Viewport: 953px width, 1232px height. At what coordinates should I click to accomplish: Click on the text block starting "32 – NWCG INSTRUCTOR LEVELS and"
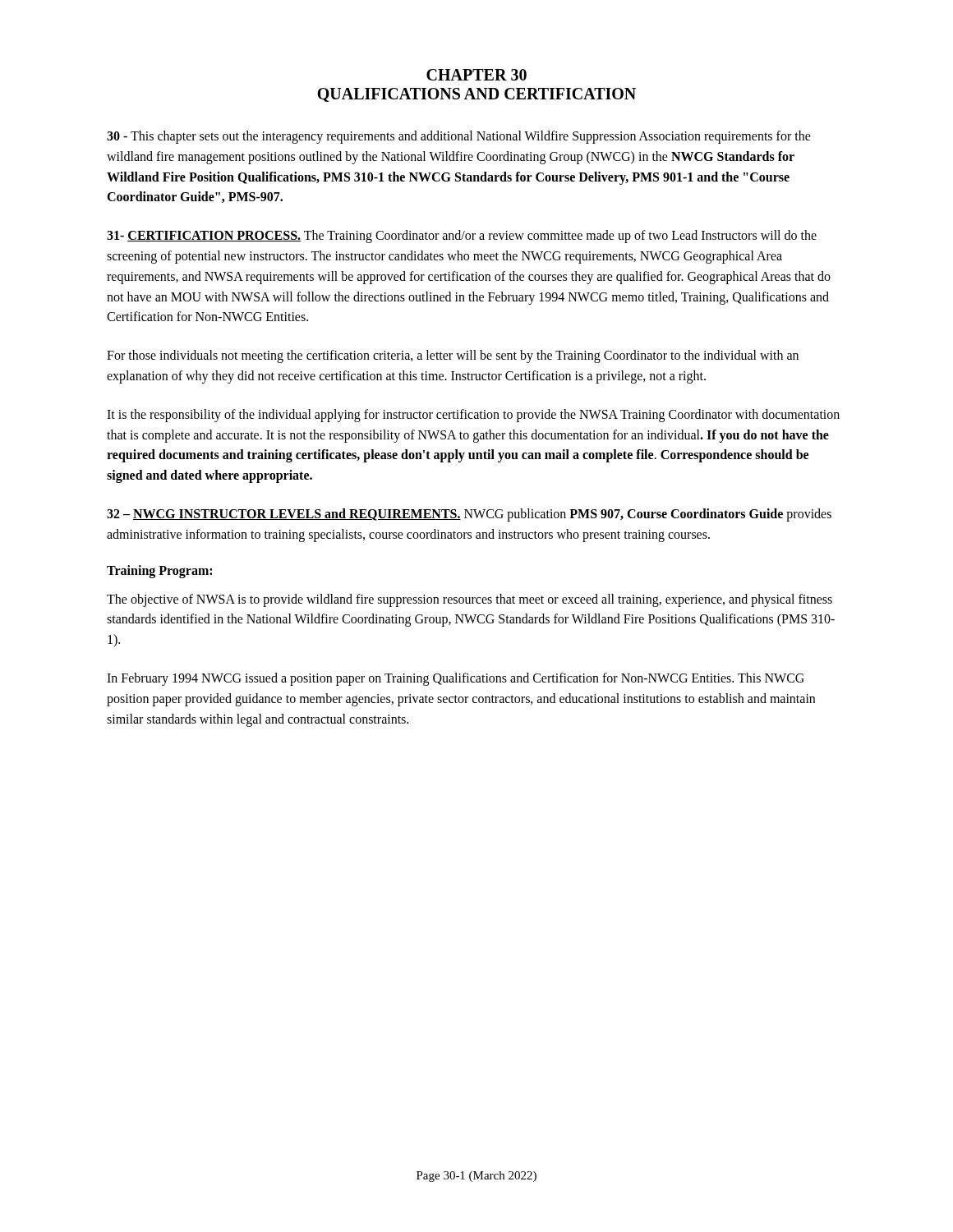(476, 525)
